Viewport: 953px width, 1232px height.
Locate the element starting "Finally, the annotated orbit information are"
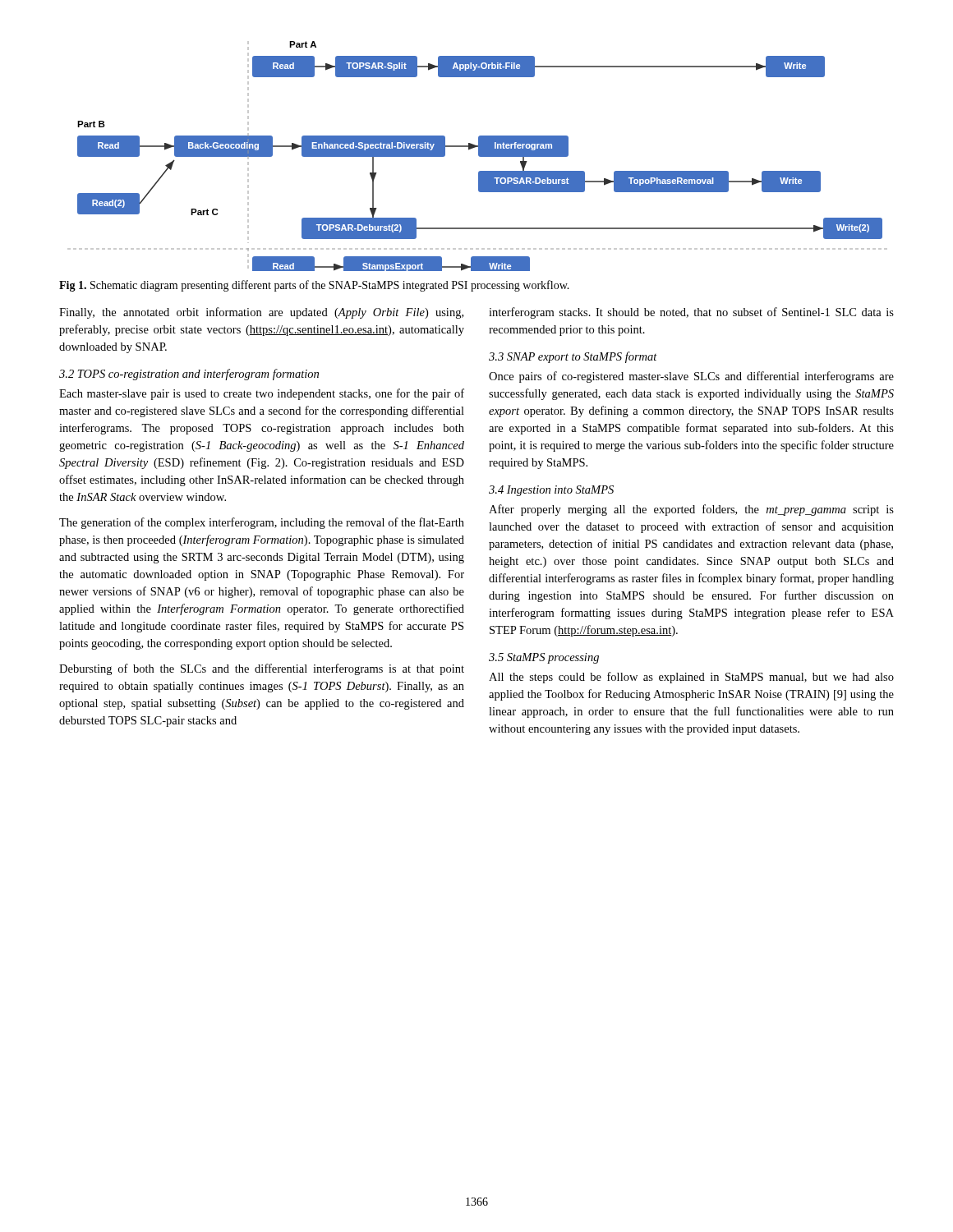click(x=262, y=329)
